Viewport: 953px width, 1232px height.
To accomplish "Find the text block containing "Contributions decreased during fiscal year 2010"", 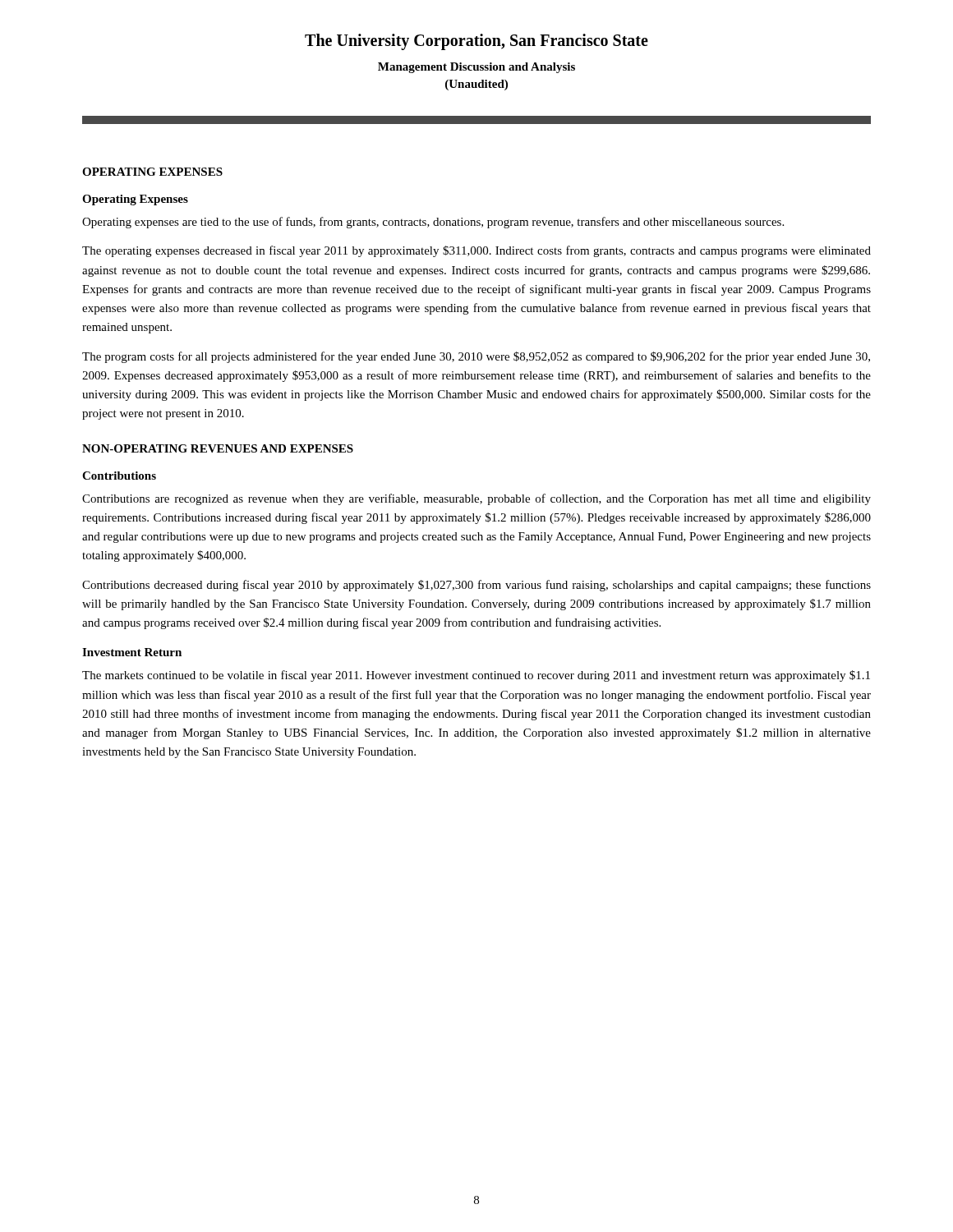I will (476, 603).
